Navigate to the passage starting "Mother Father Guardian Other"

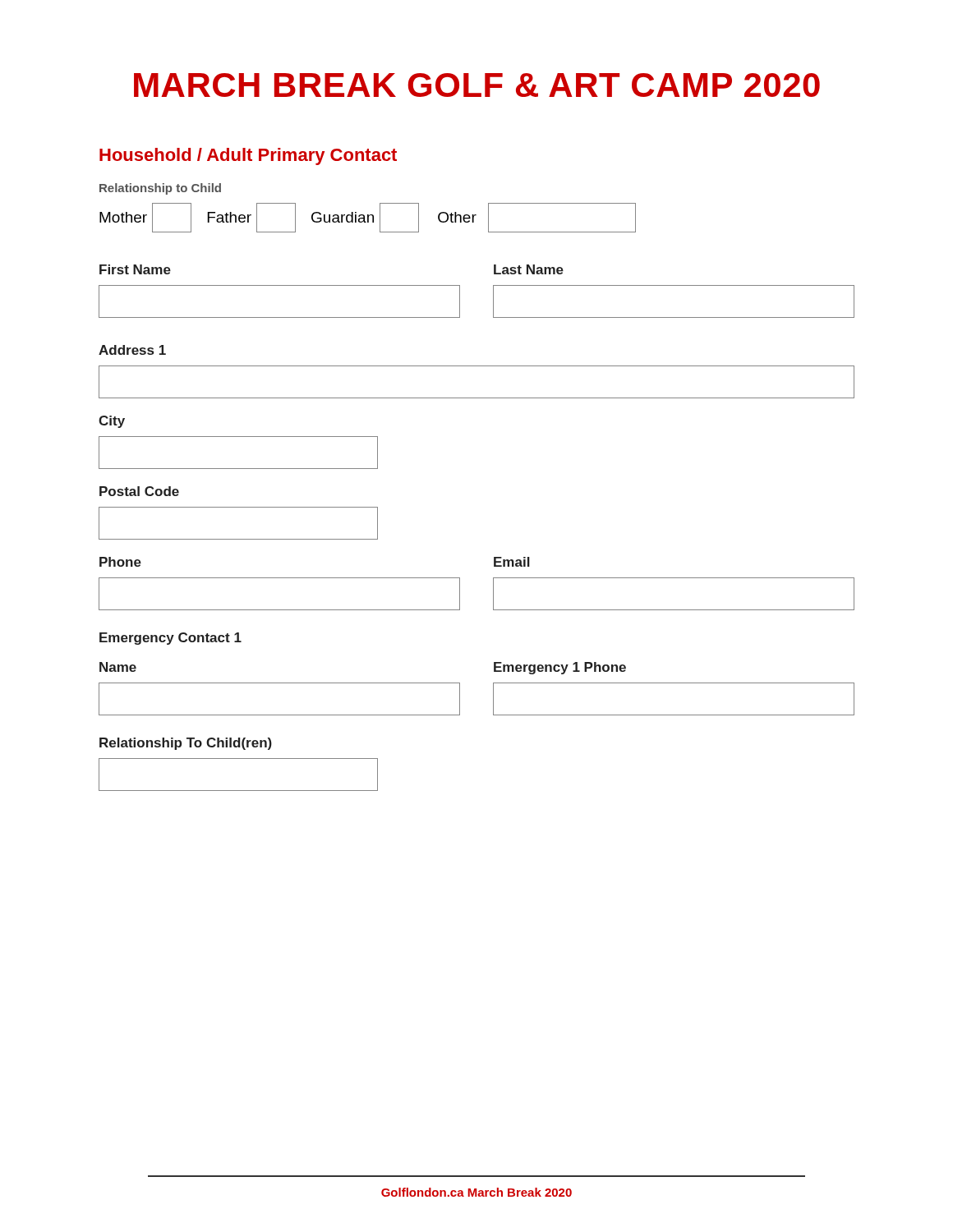coord(367,218)
